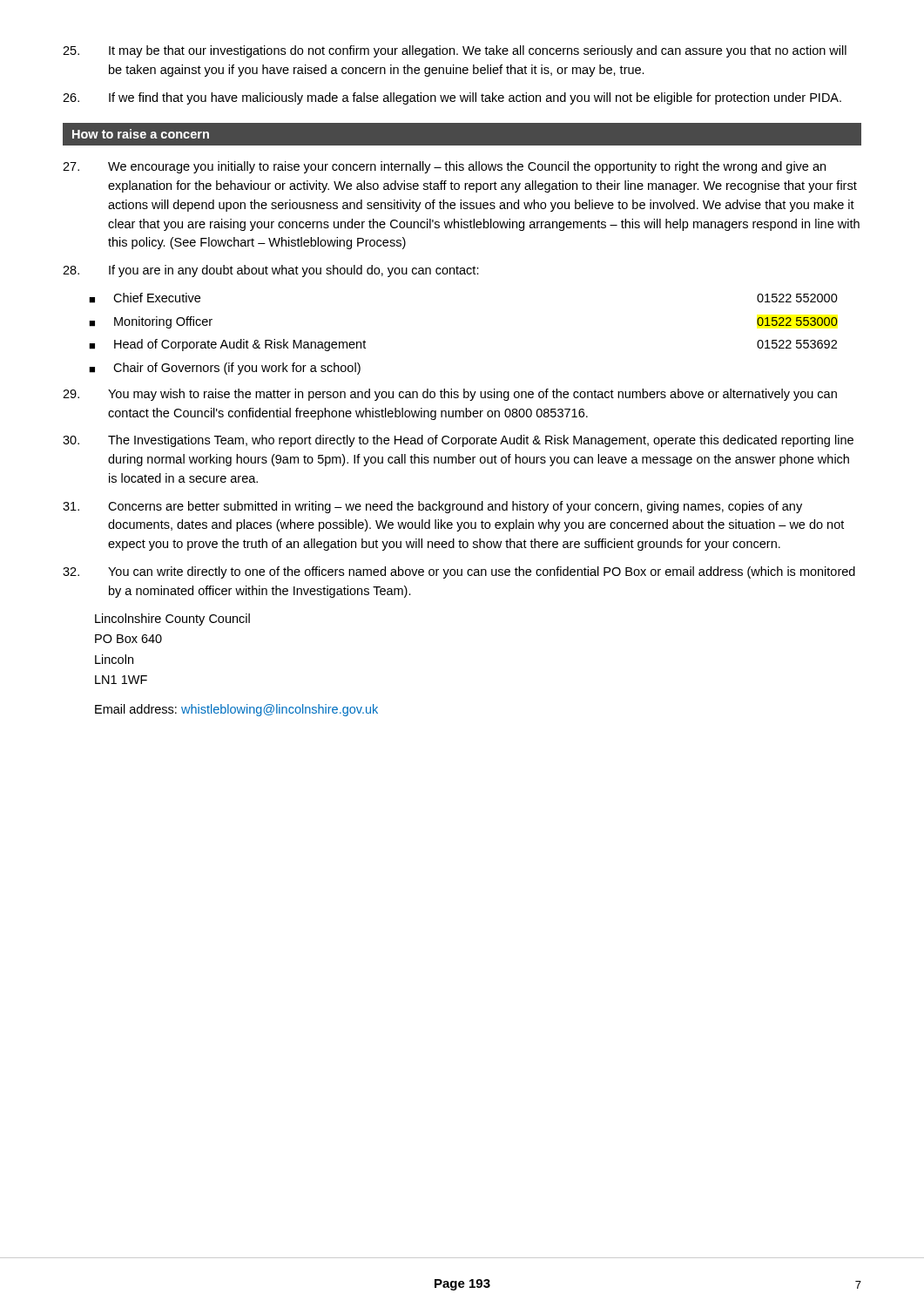
Task: Select the list item that reads "31. Concerns are better submitted"
Action: (462, 525)
